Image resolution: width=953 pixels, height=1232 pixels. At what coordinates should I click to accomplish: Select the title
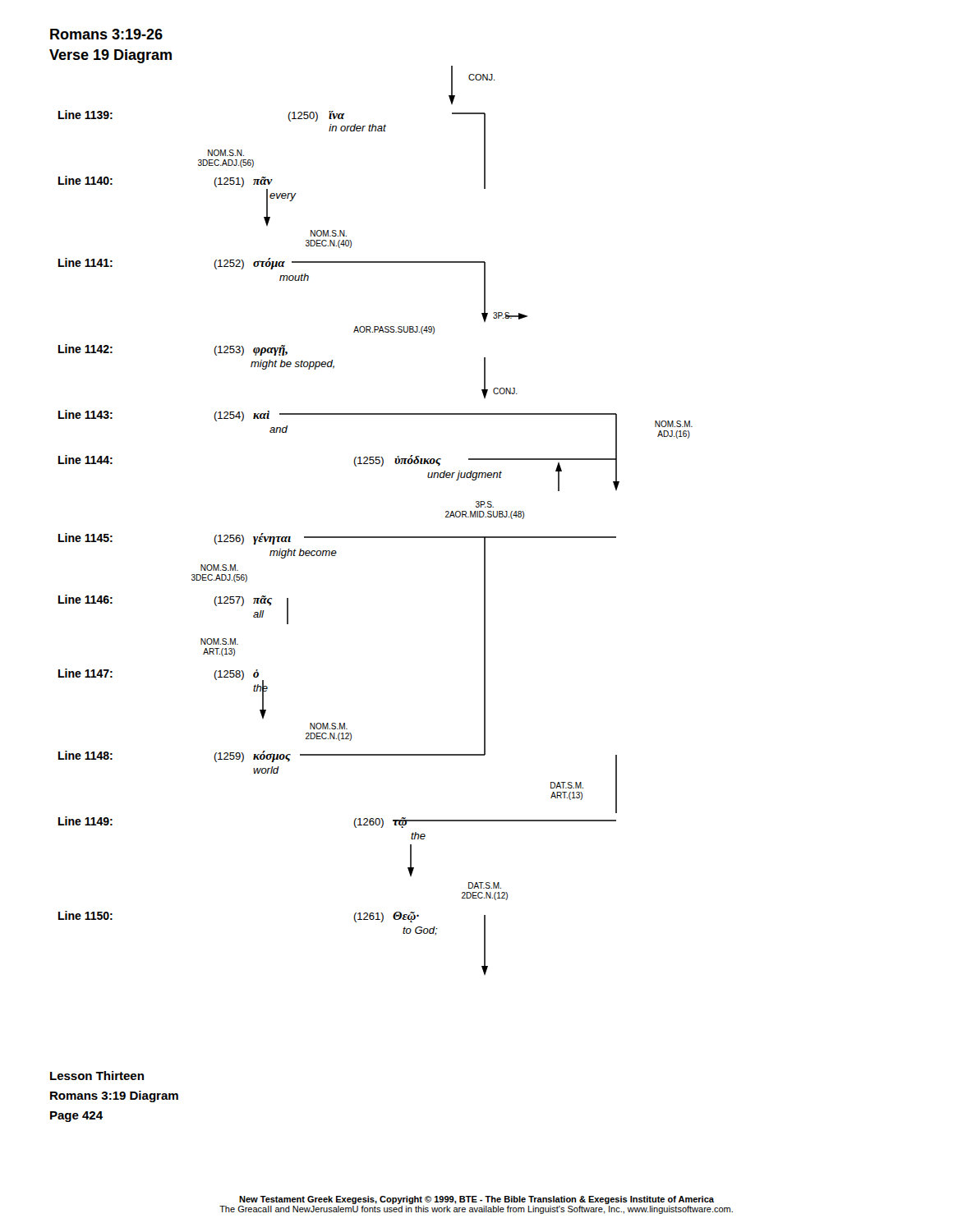click(x=111, y=45)
